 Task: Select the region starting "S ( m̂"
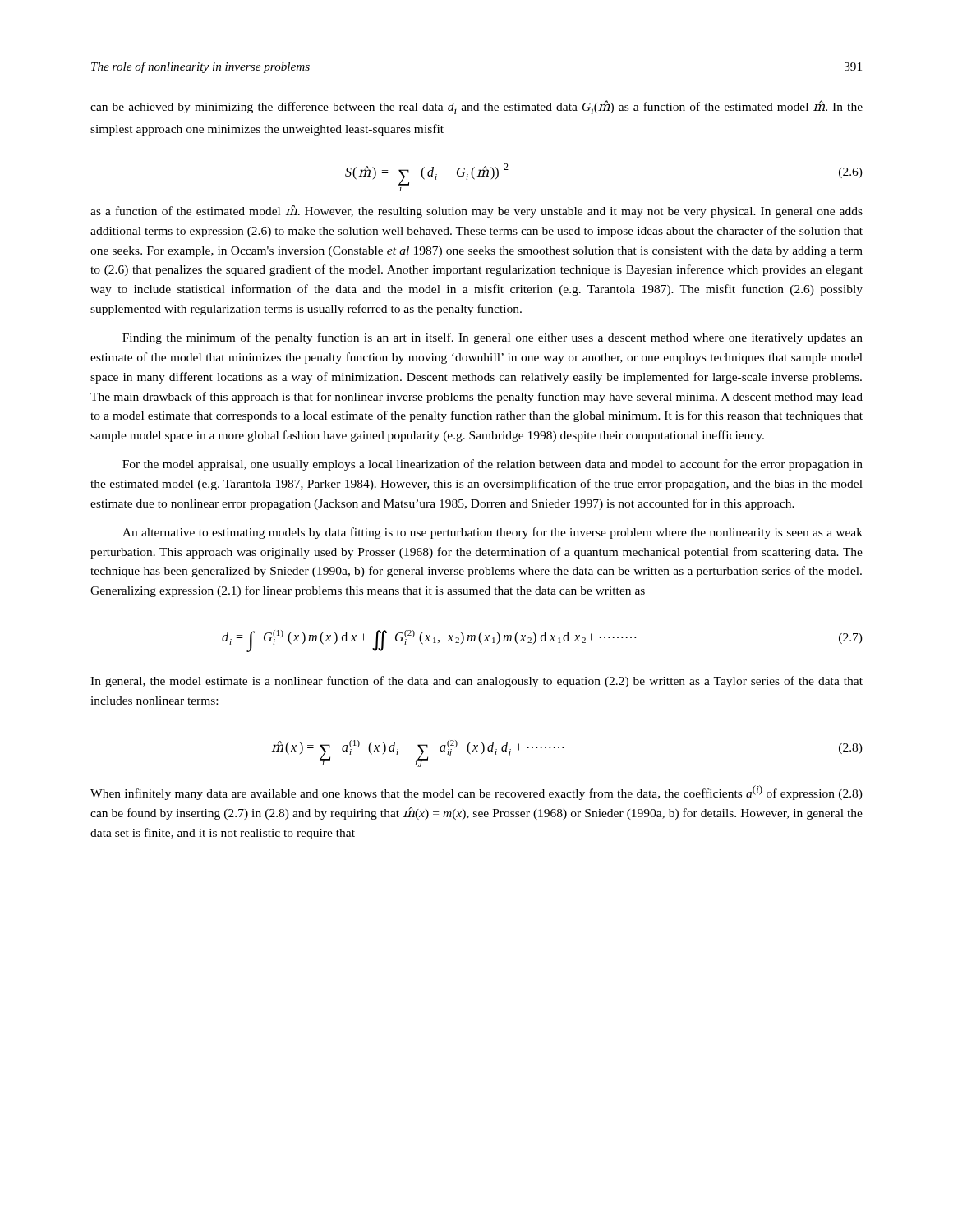tap(423, 177)
